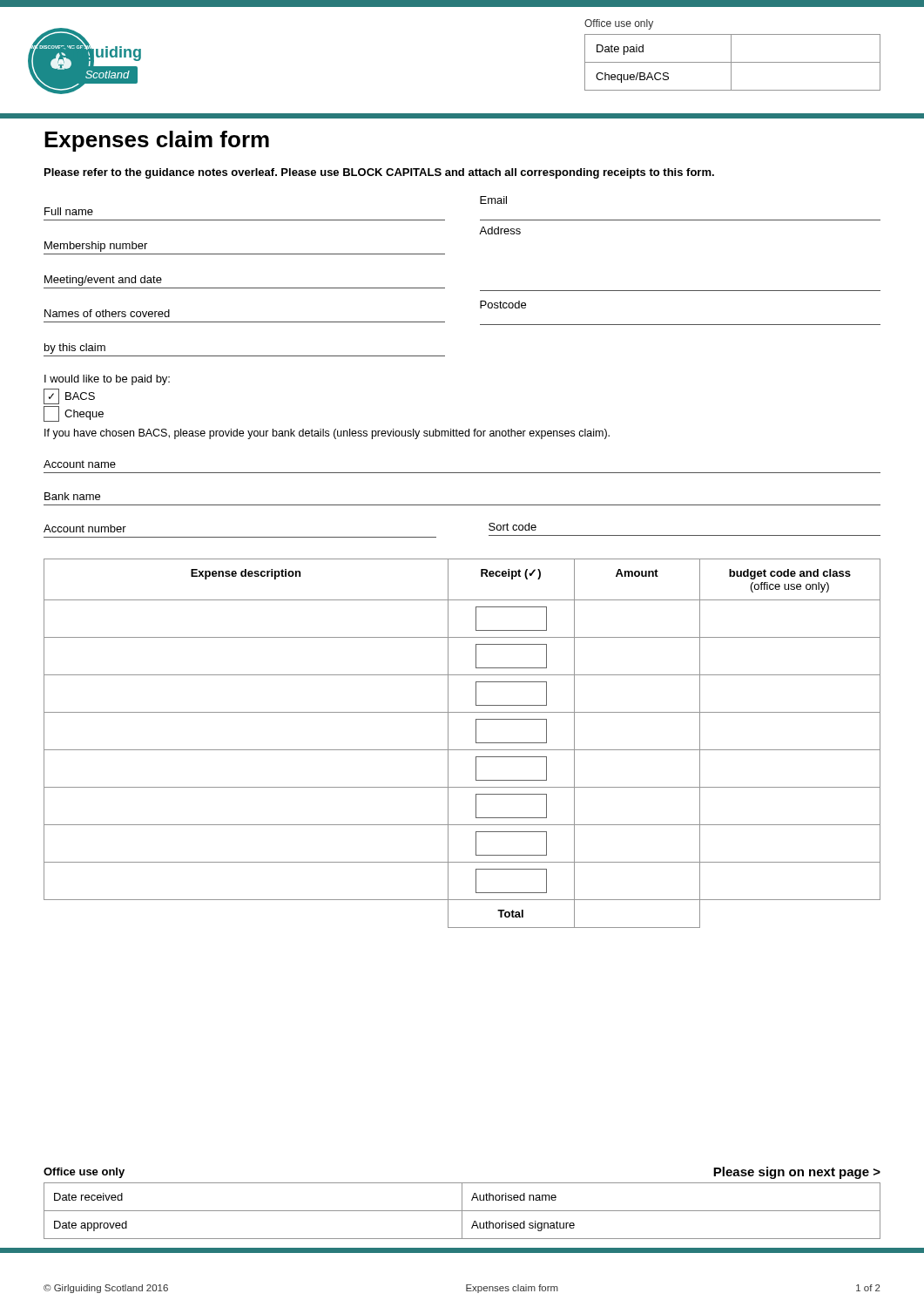Screen dimensions: 1307x924
Task: Navigate to the region starting "Meeting/event and date"
Action: [105, 279]
